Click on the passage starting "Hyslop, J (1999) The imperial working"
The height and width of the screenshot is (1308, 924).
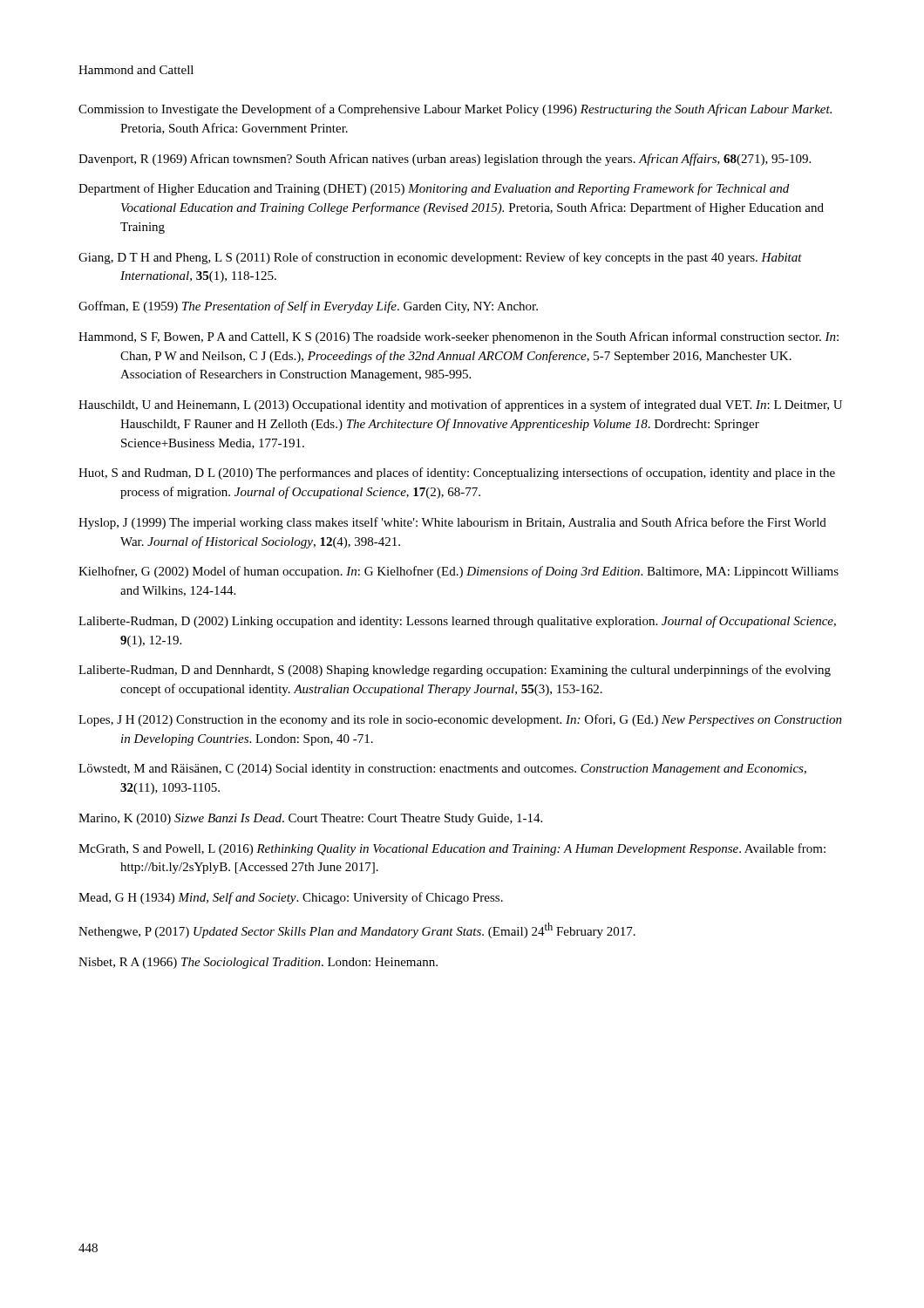[452, 532]
